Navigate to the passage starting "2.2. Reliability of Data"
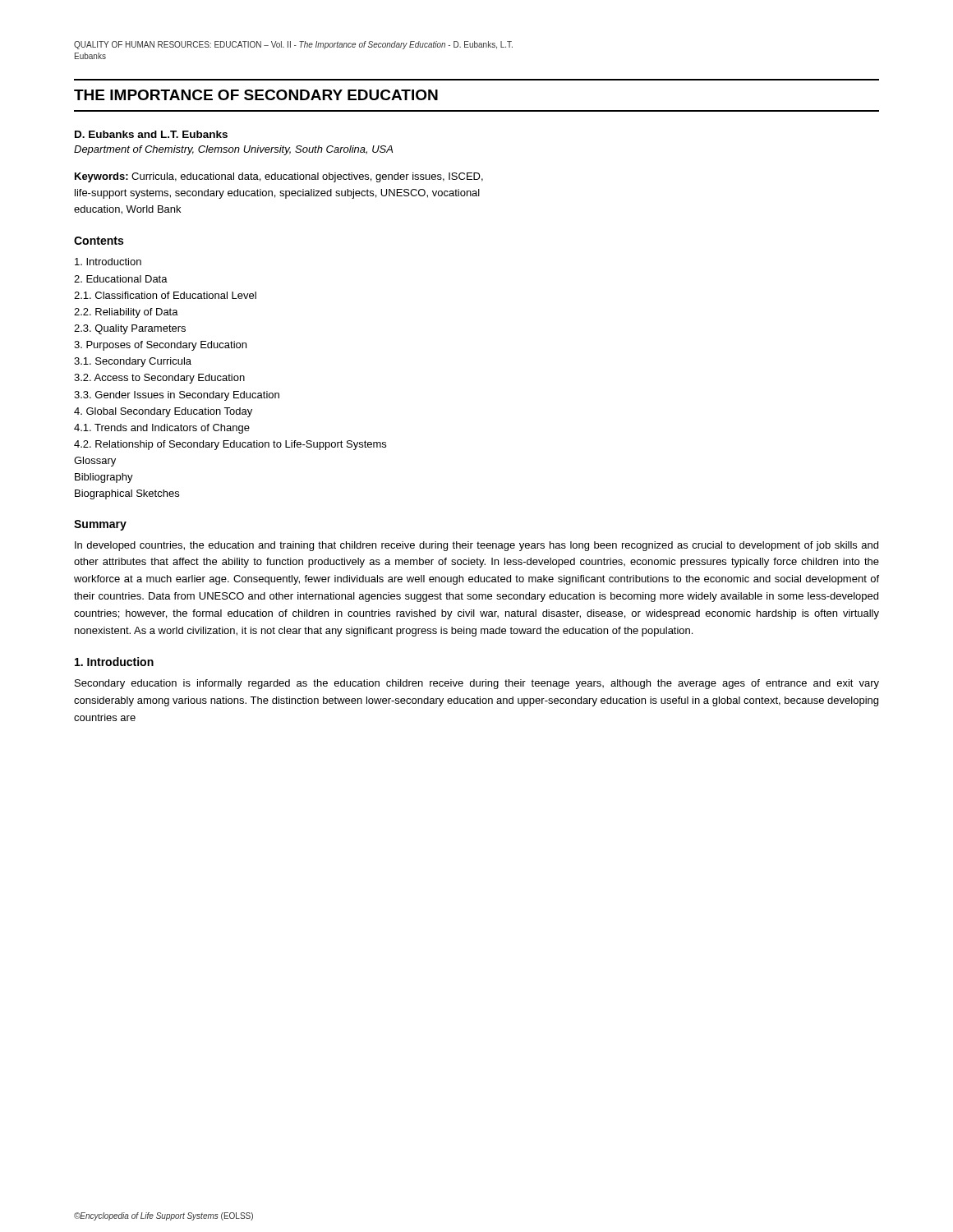The width and height of the screenshot is (953, 1232). [x=126, y=312]
